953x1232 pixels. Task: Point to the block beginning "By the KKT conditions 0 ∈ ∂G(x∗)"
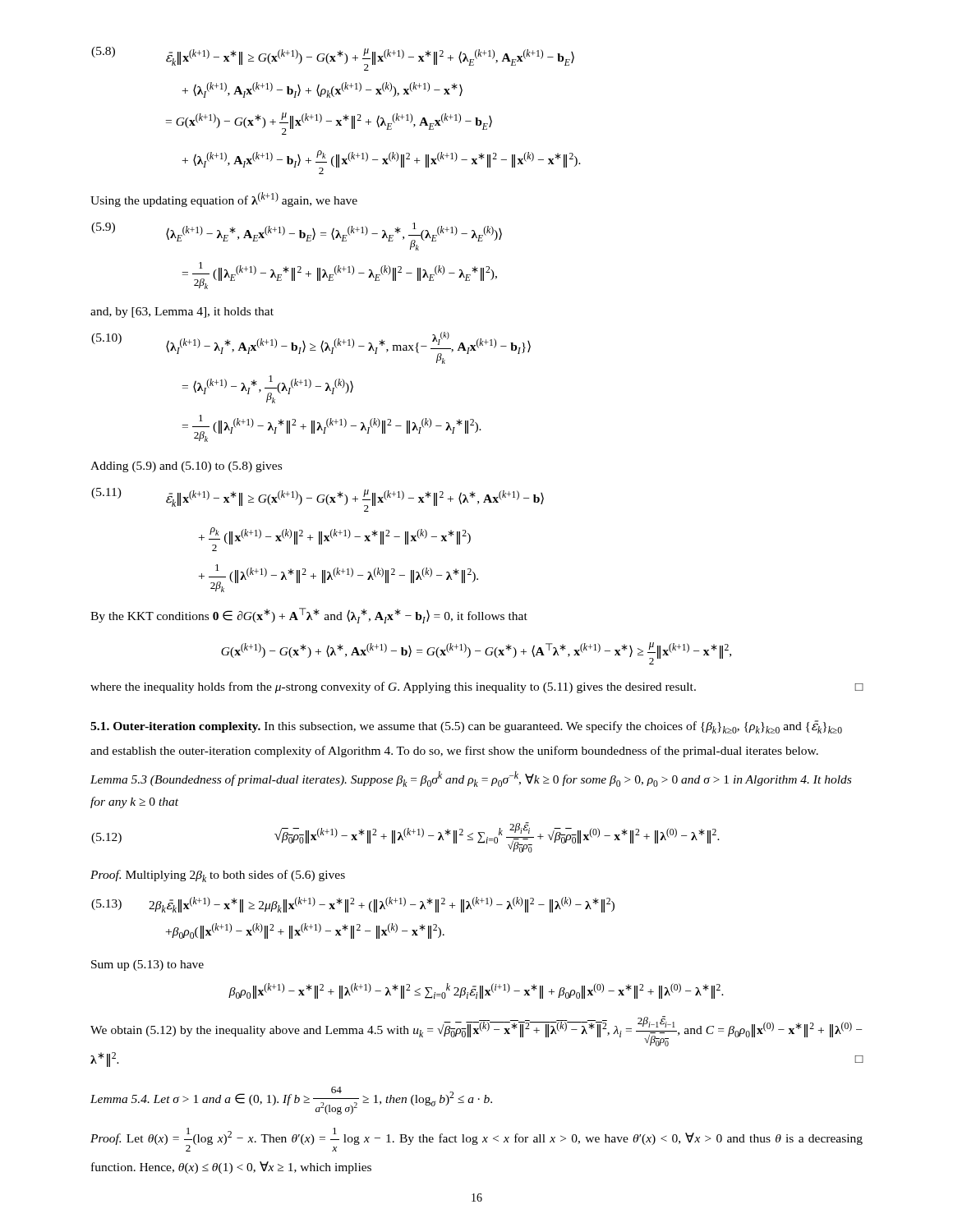pos(309,617)
